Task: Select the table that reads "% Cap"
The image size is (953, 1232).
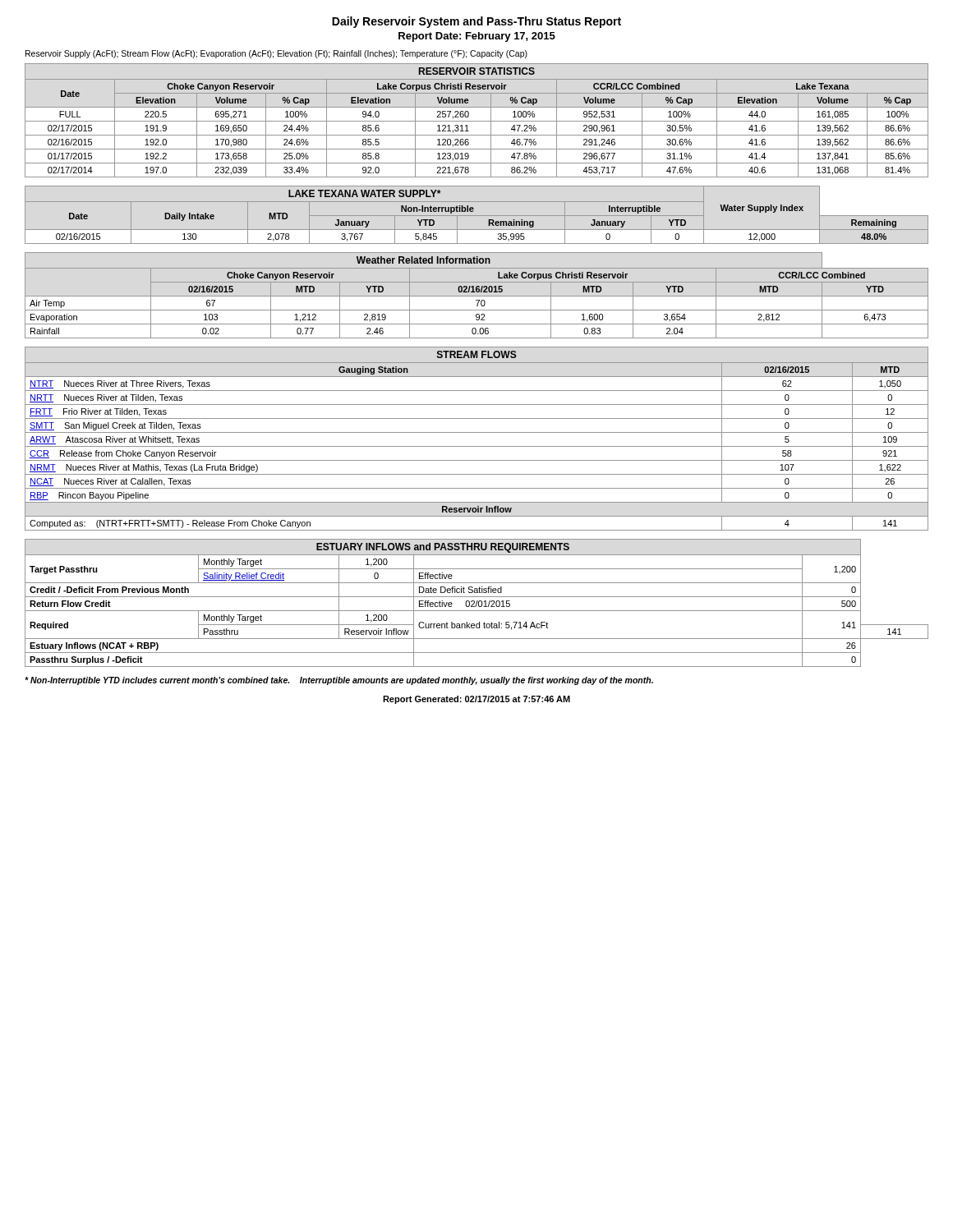Action: 476,120
